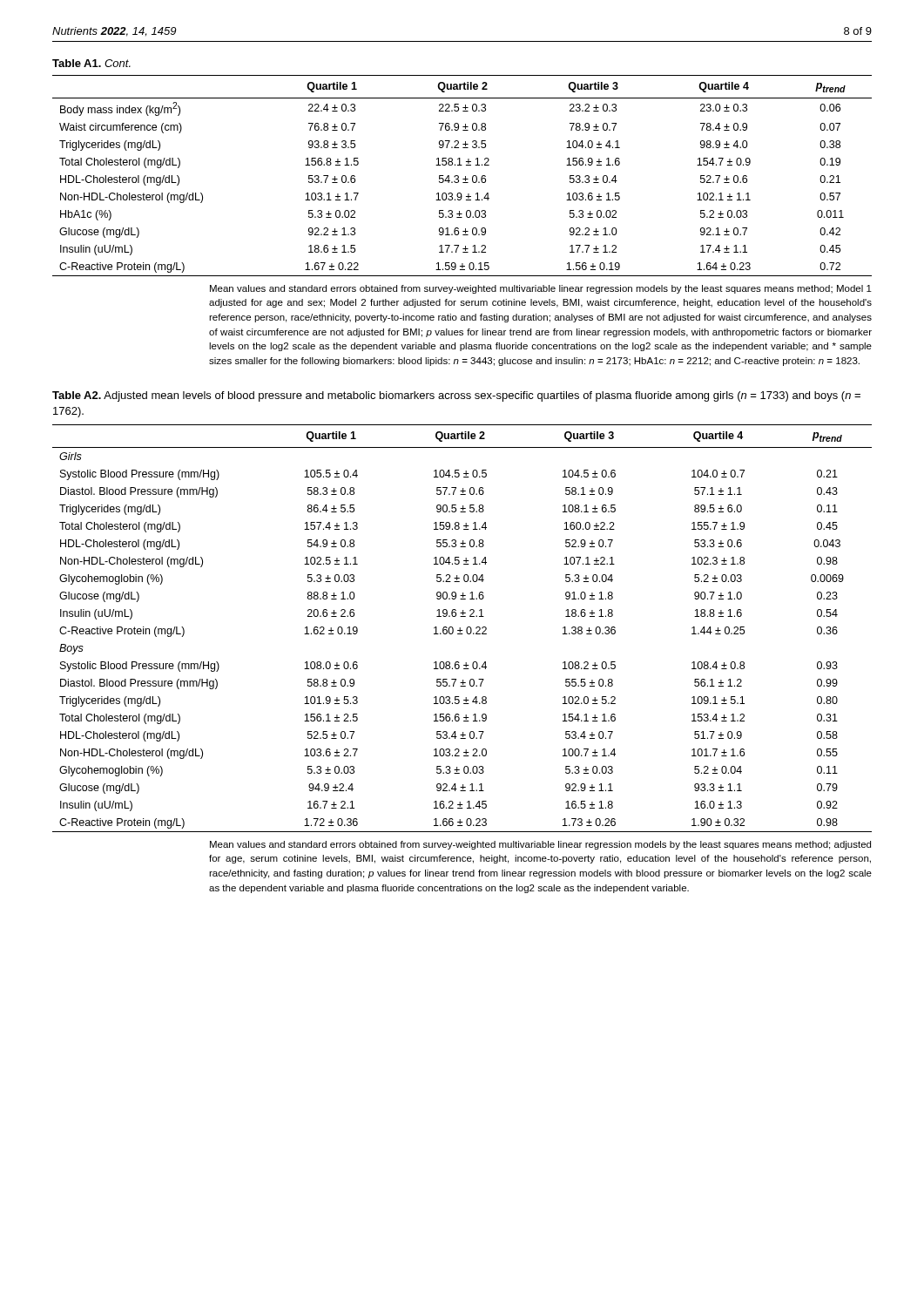The height and width of the screenshot is (1307, 924).
Task: Select the table that reads "51.7 ± 0.9"
Action: [462, 628]
